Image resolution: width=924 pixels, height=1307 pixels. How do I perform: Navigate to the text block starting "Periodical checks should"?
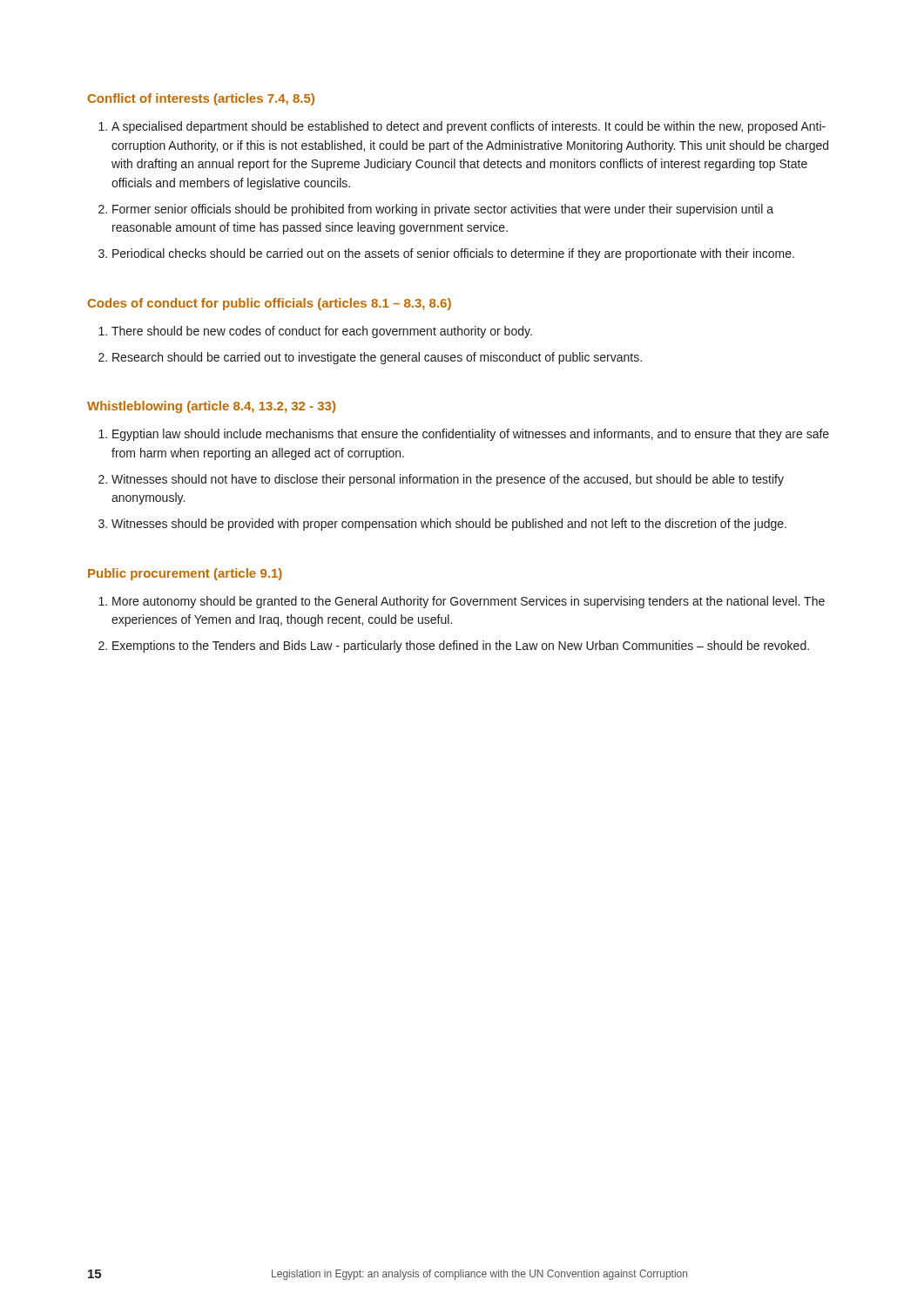[453, 254]
